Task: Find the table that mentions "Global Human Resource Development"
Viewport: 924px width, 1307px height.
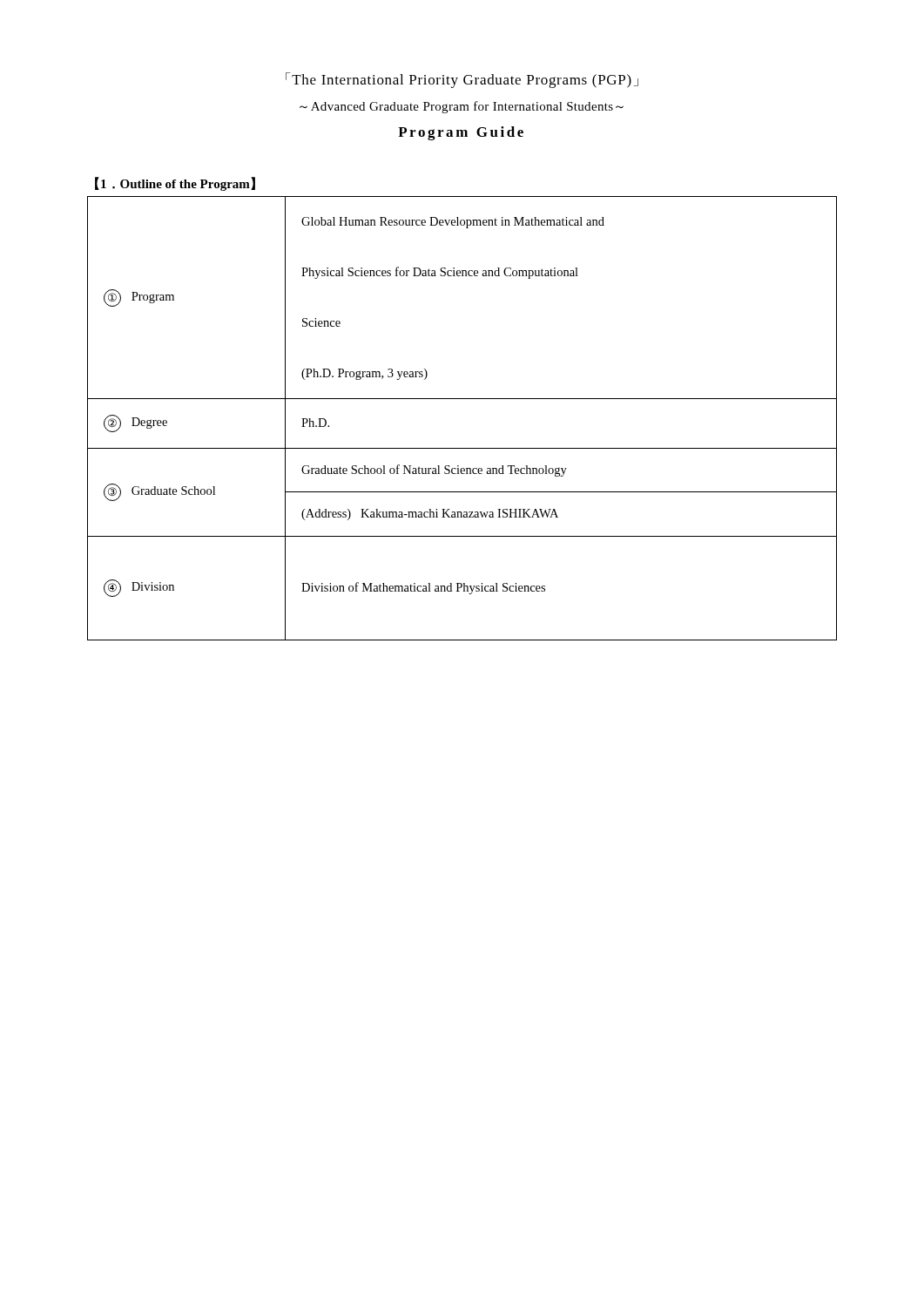Action: (x=462, y=418)
